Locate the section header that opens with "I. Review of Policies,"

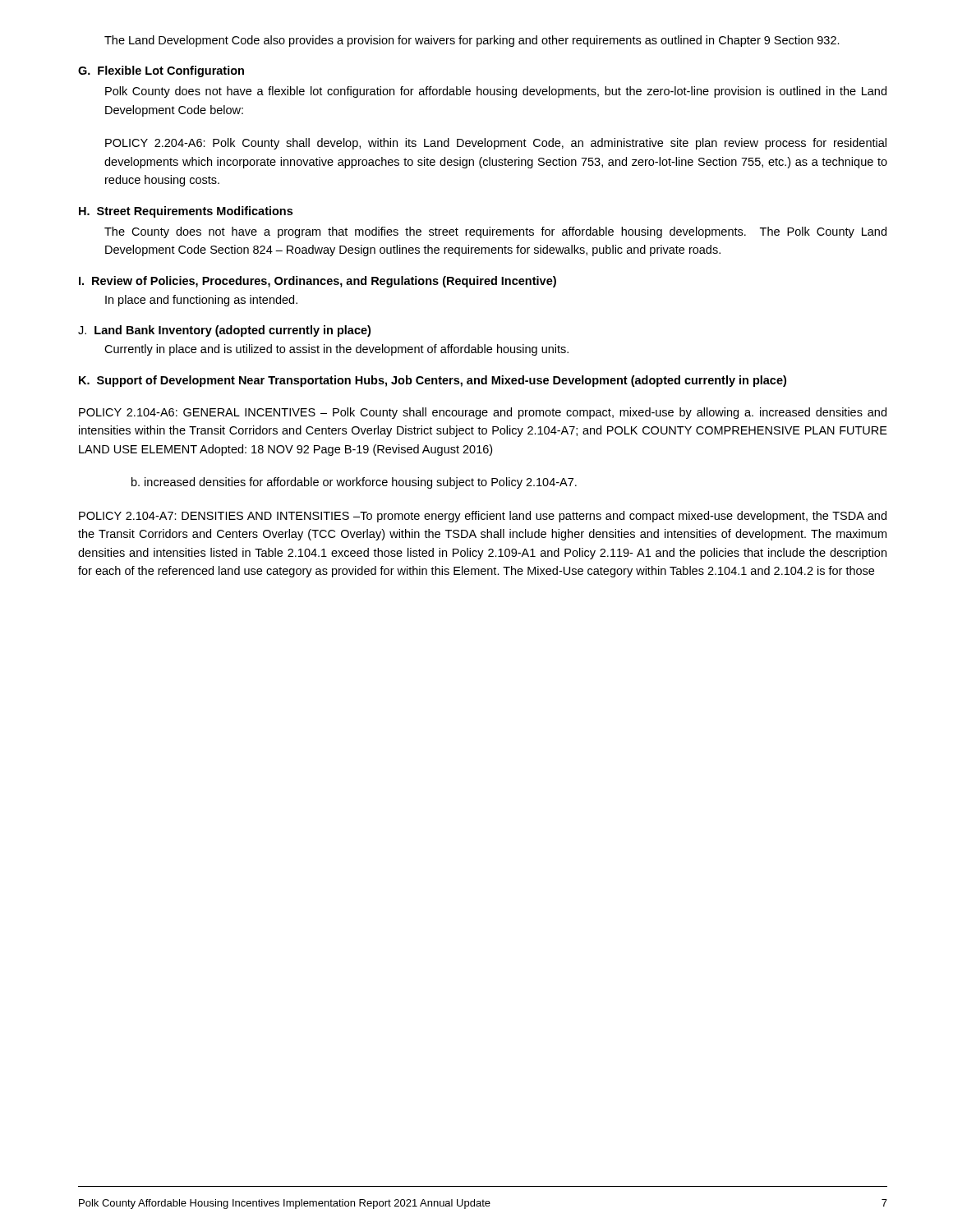(x=317, y=281)
